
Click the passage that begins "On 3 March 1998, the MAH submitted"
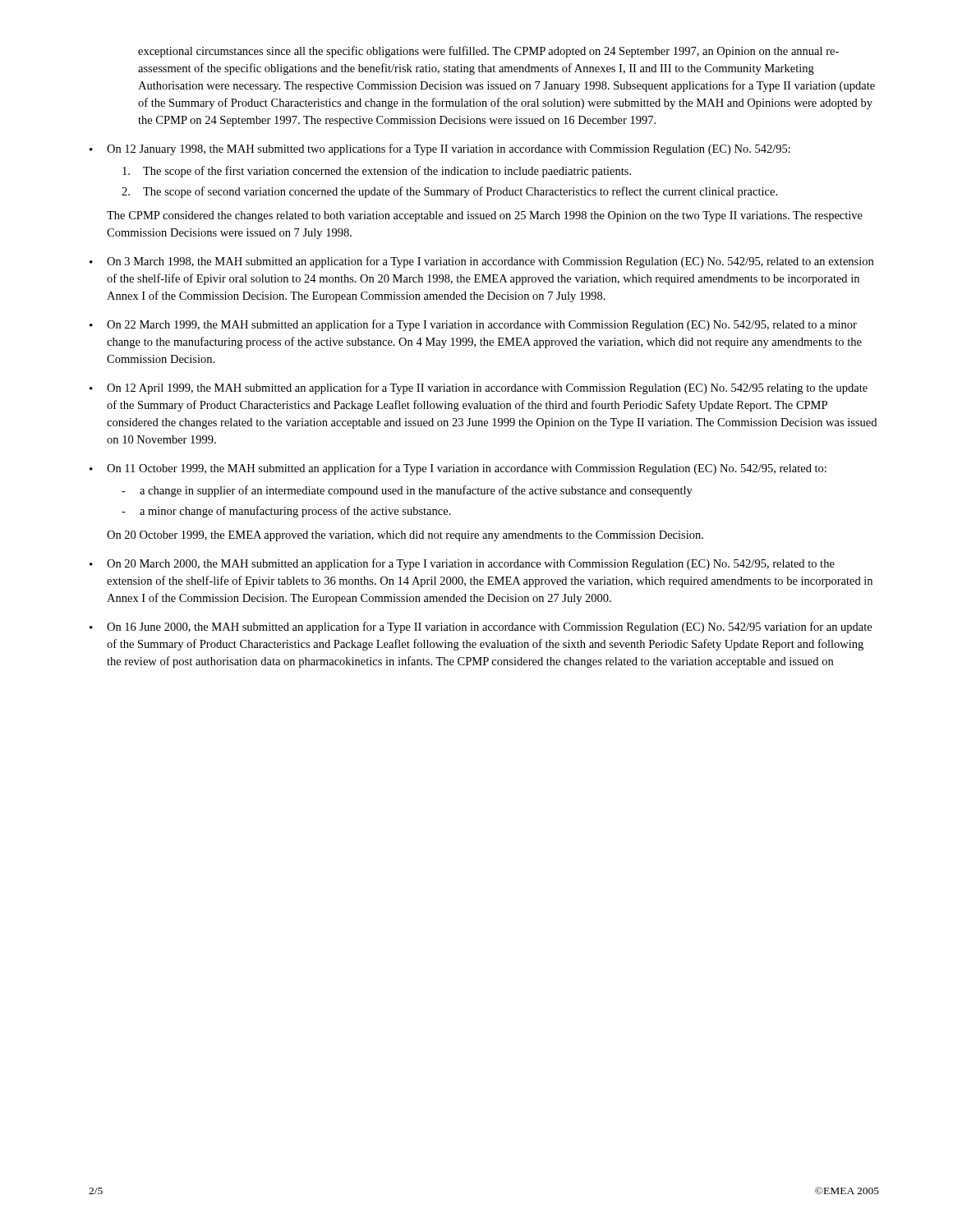pyautogui.click(x=490, y=279)
